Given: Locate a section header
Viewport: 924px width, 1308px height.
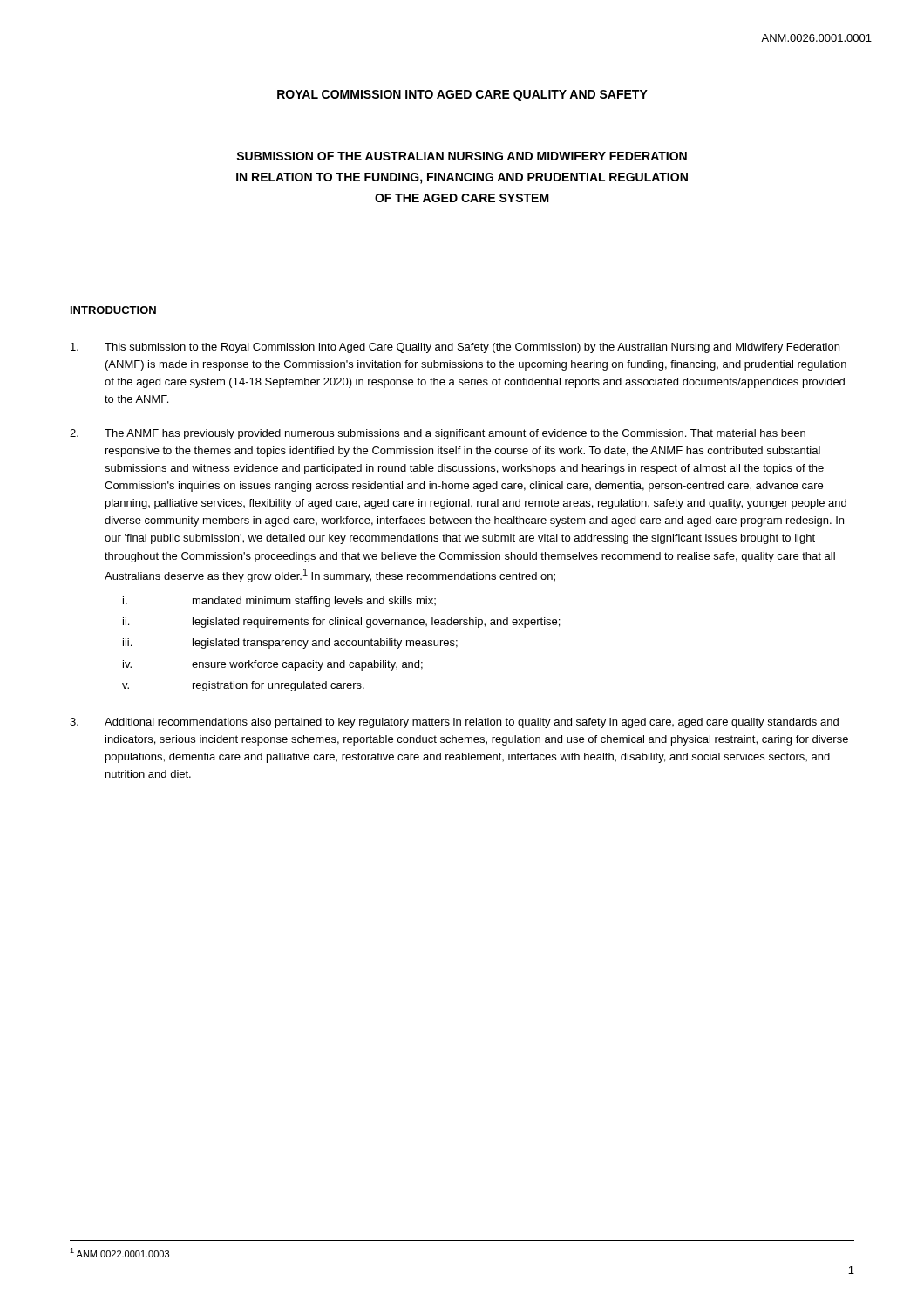Looking at the screenshot, I should point(113,310).
